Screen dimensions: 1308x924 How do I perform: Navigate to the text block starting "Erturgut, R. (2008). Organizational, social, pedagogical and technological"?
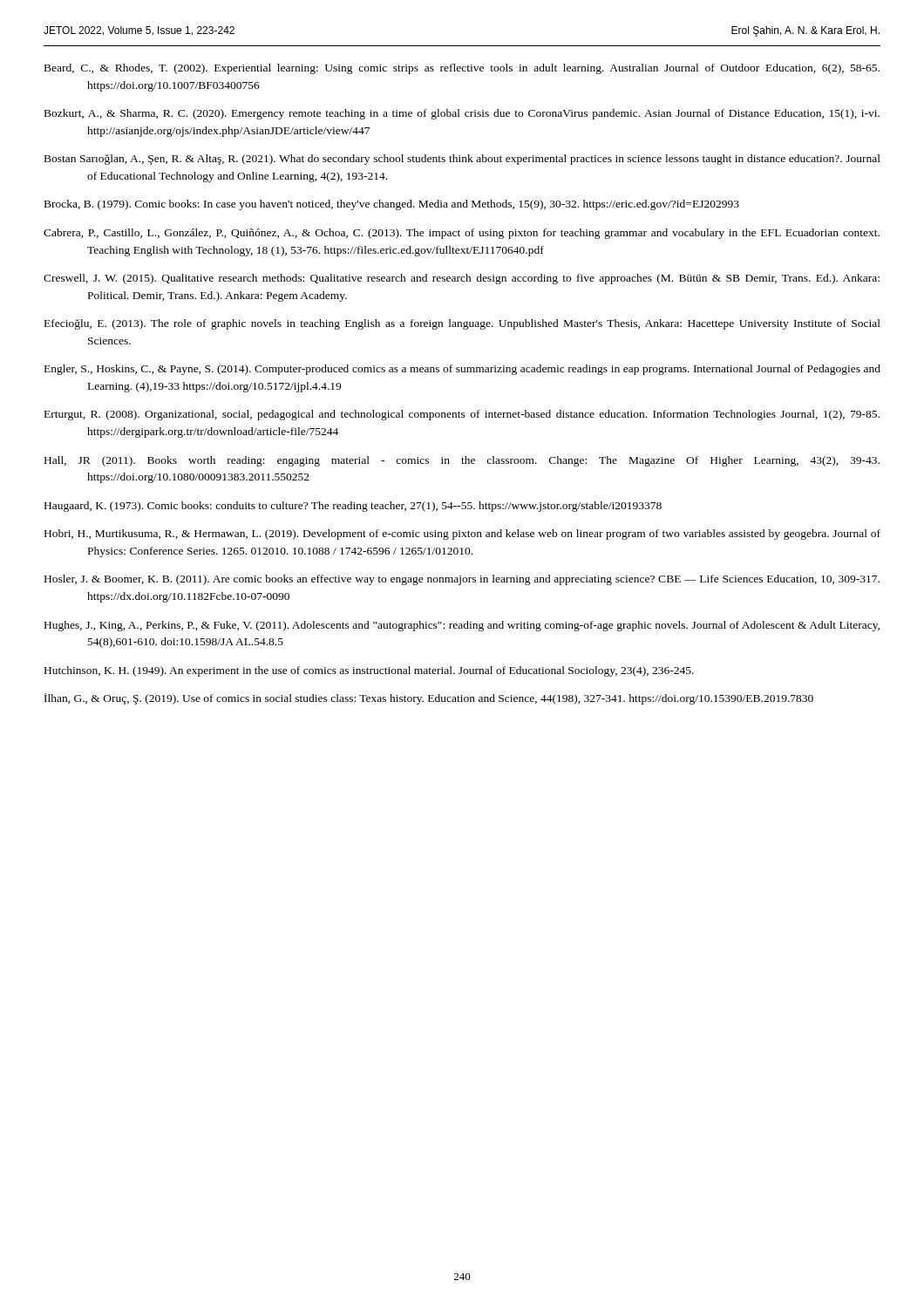pos(462,423)
